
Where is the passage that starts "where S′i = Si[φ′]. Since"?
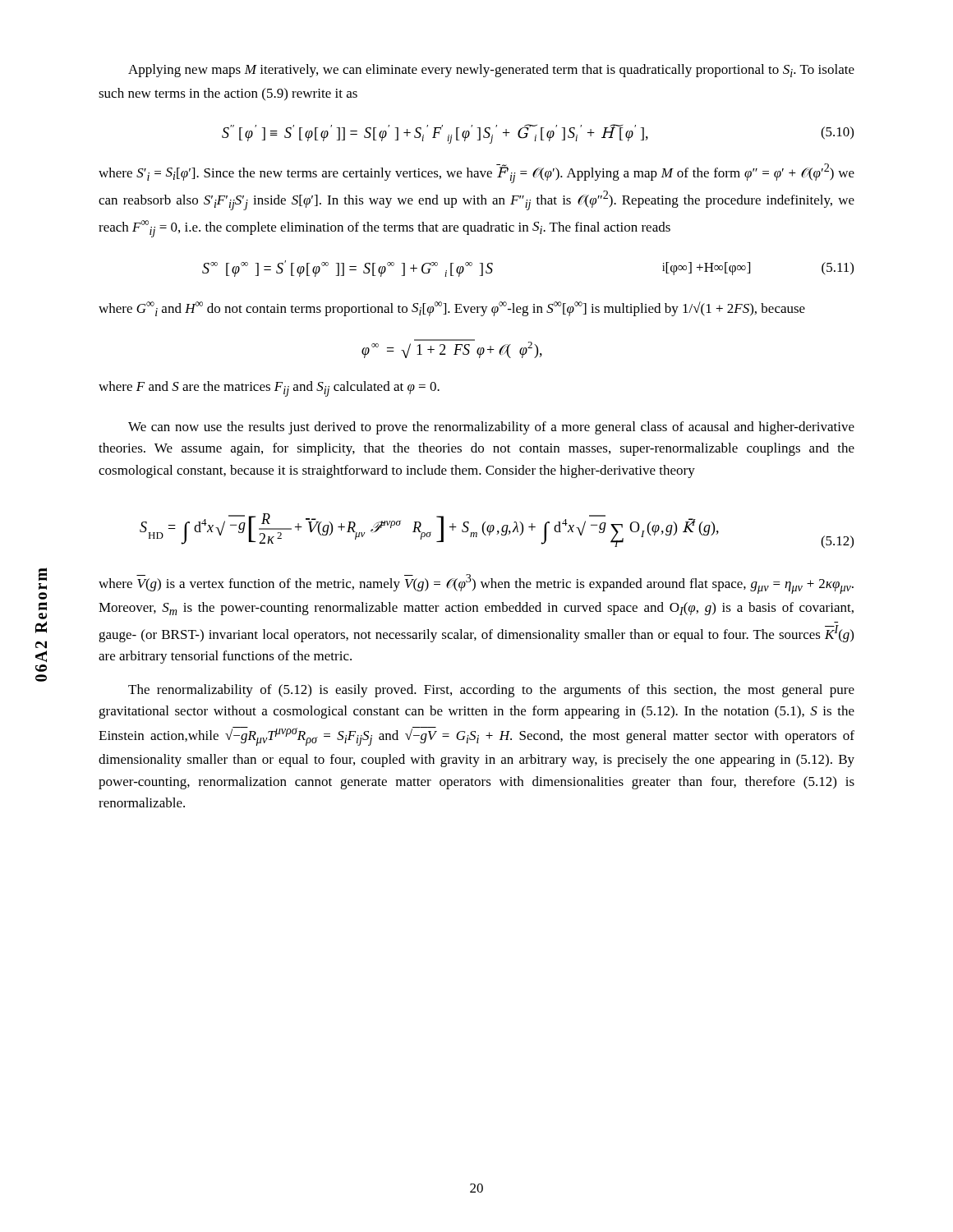tap(476, 199)
